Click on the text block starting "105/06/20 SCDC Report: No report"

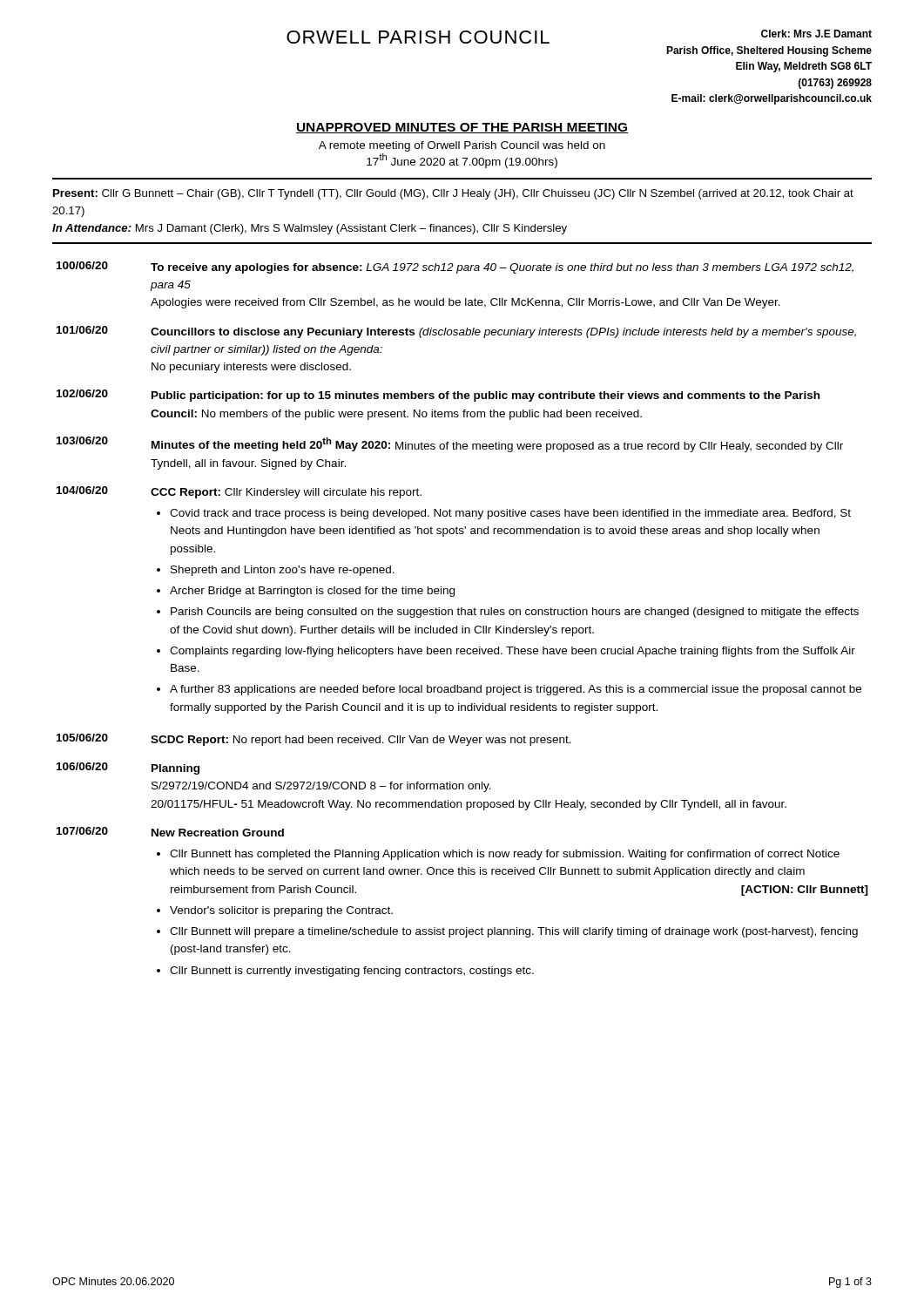click(462, 741)
